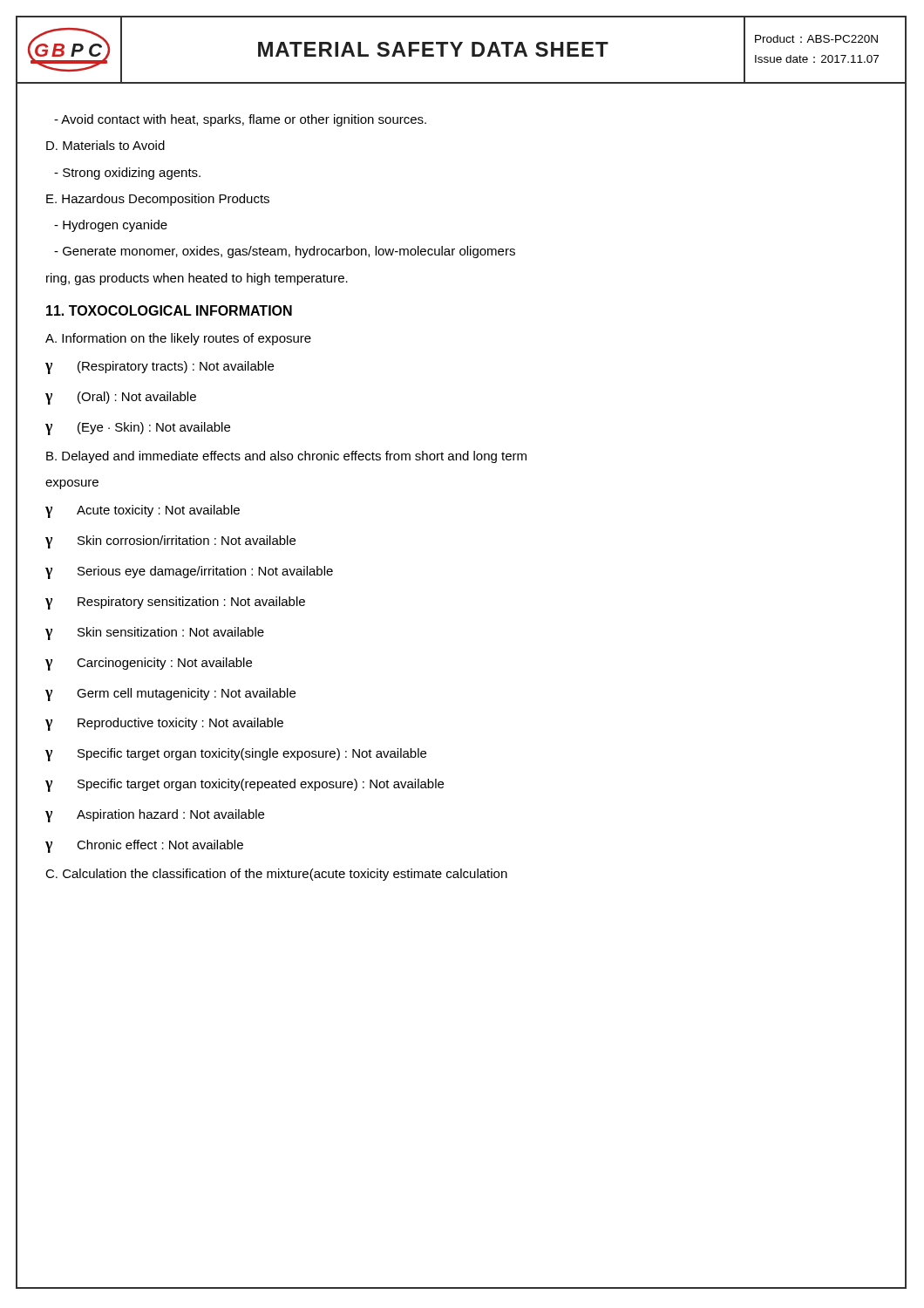Find "γ Carcinogenicity : Not available" on this page

point(149,664)
